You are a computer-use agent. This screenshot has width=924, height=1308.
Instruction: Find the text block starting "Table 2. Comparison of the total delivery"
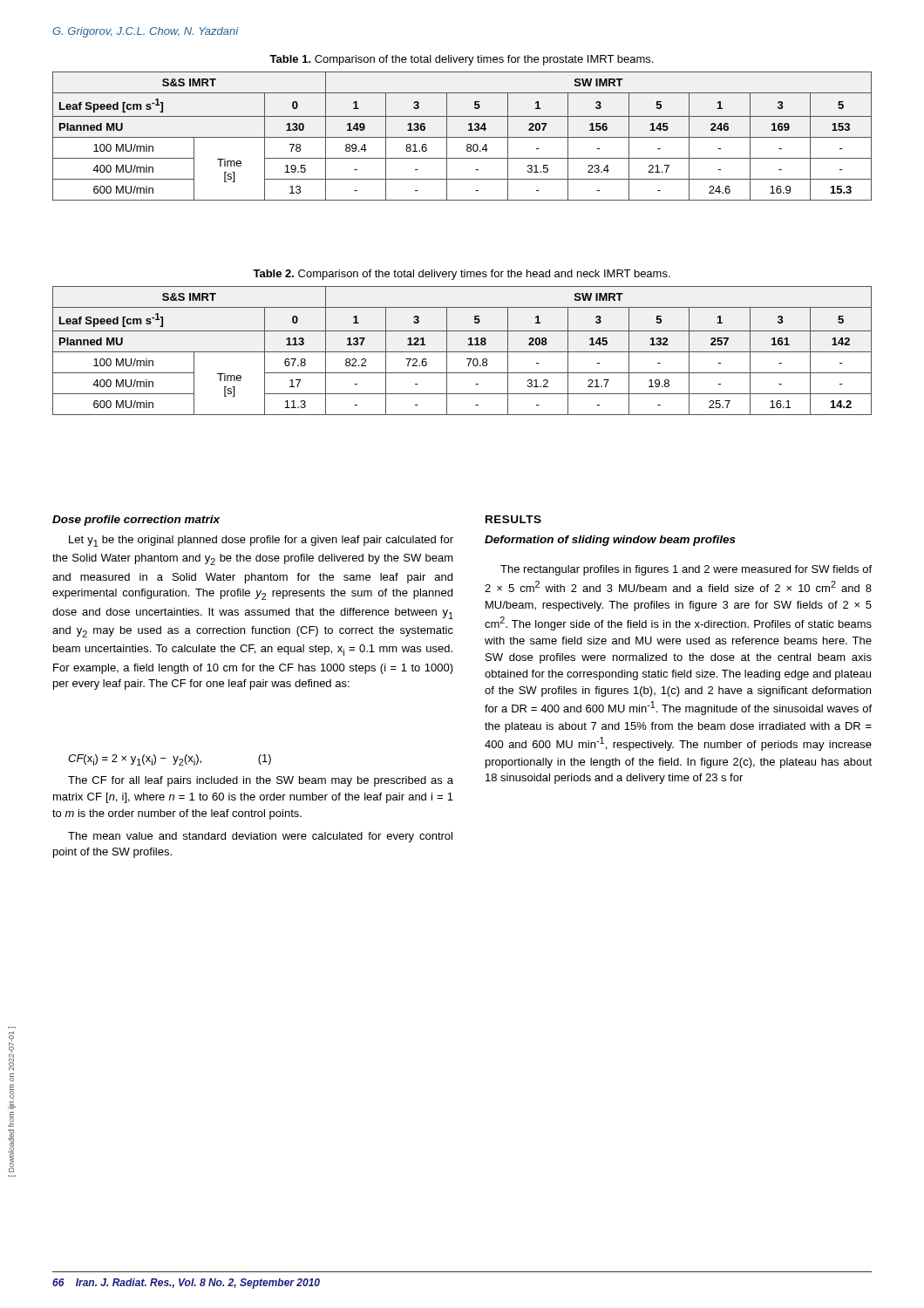tap(462, 273)
